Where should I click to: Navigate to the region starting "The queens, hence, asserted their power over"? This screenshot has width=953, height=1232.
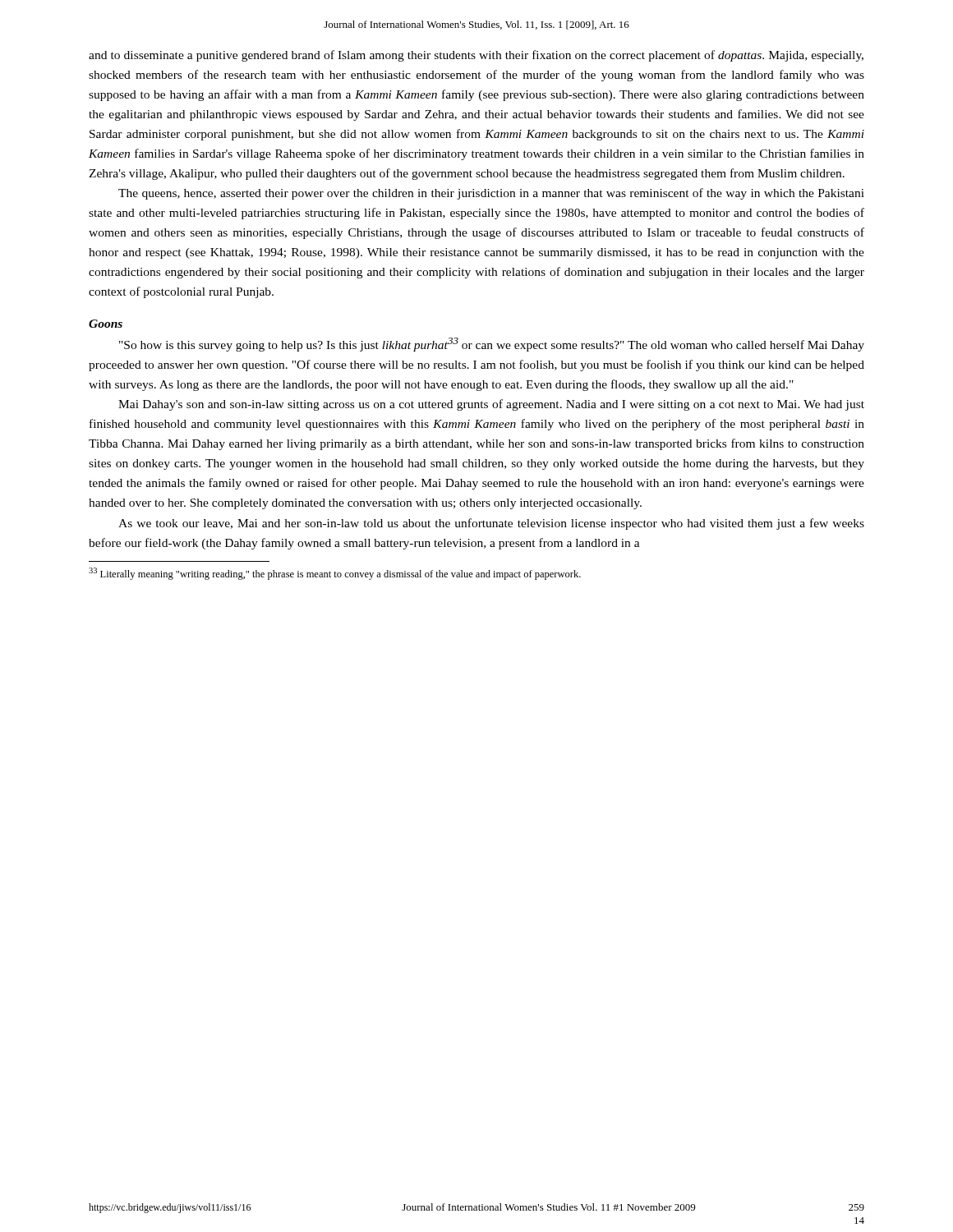pyautogui.click(x=476, y=242)
